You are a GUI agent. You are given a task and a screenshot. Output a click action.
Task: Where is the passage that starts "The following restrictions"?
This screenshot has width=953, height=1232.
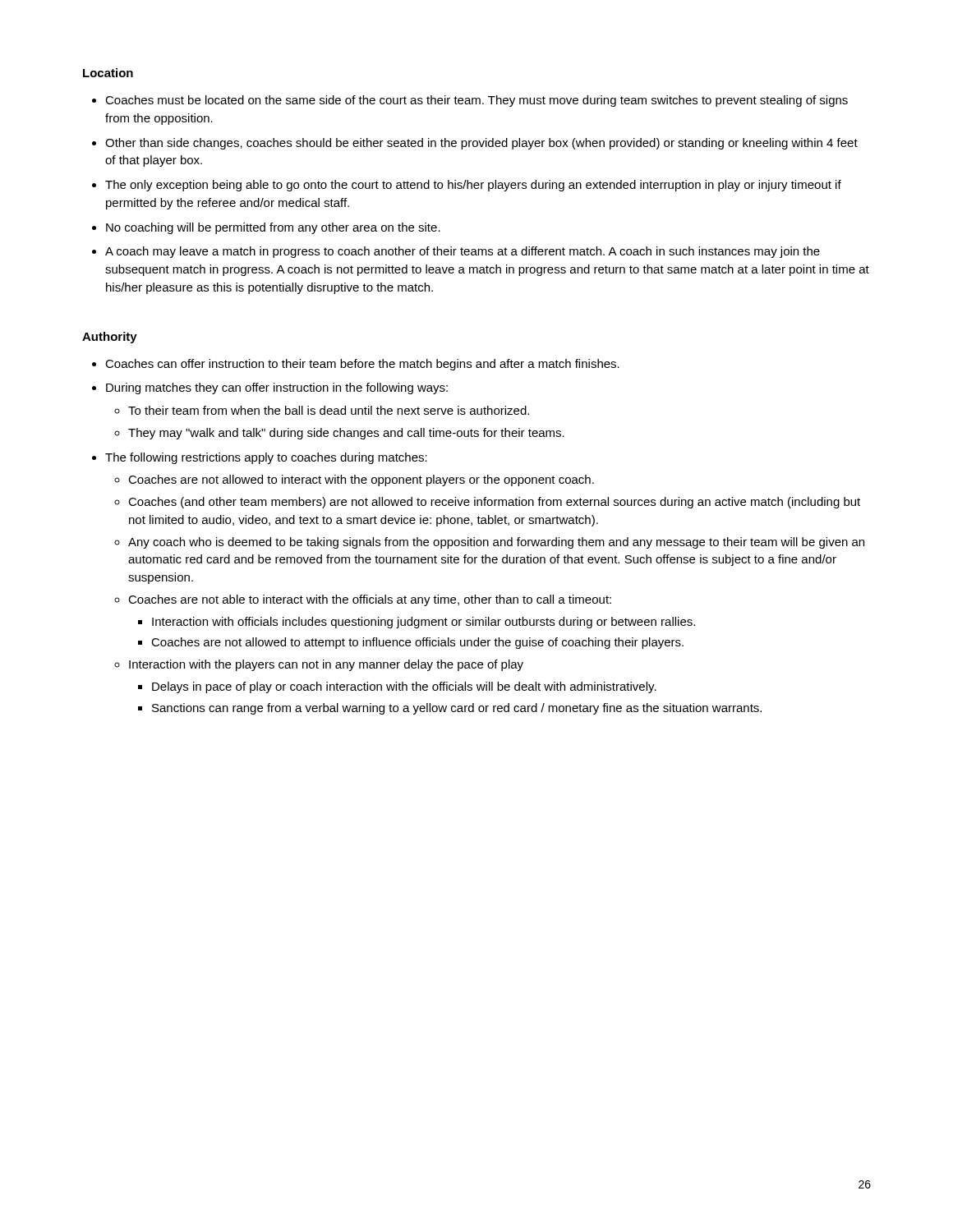point(266,458)
